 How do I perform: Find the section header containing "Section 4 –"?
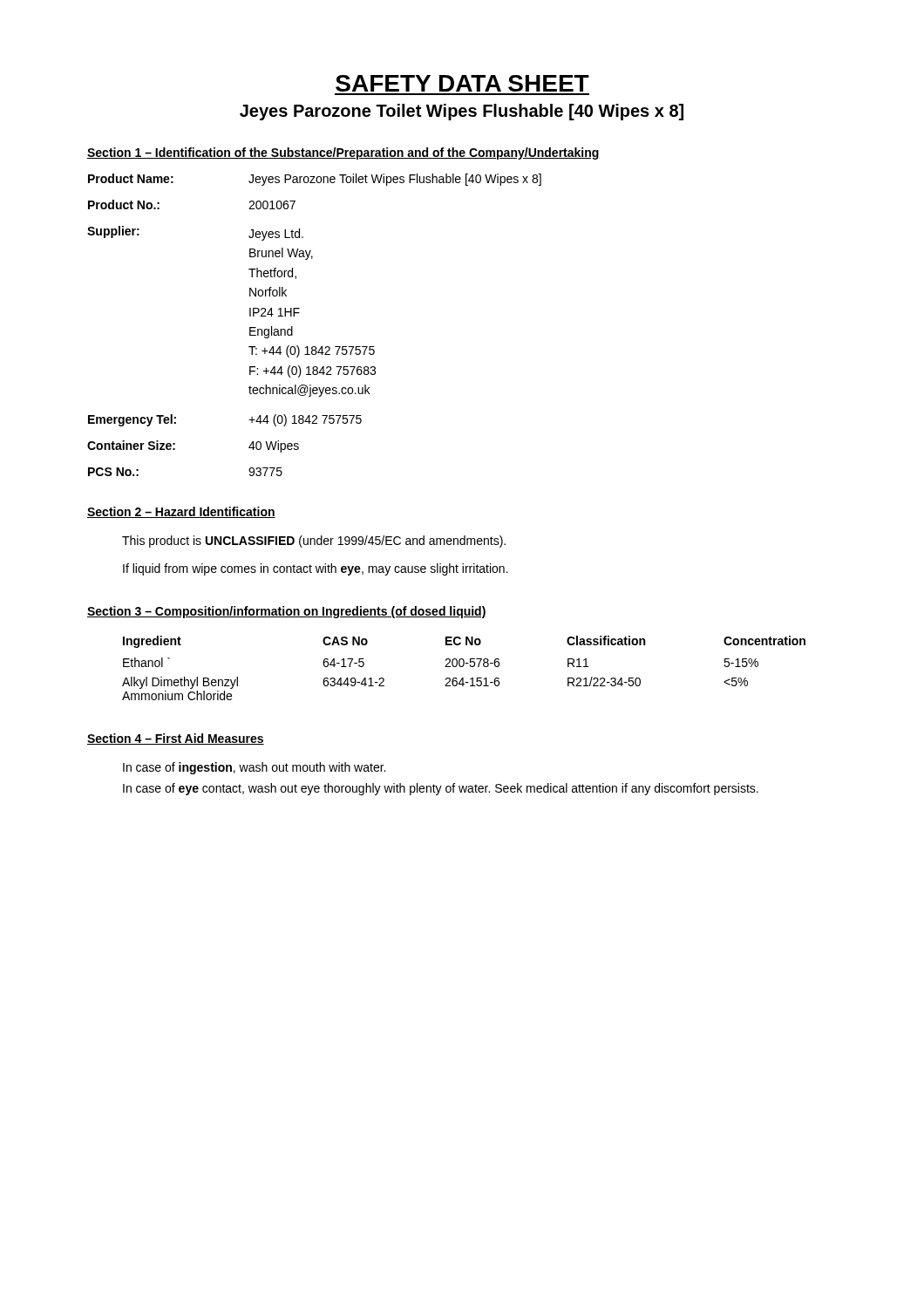(175, 739)
